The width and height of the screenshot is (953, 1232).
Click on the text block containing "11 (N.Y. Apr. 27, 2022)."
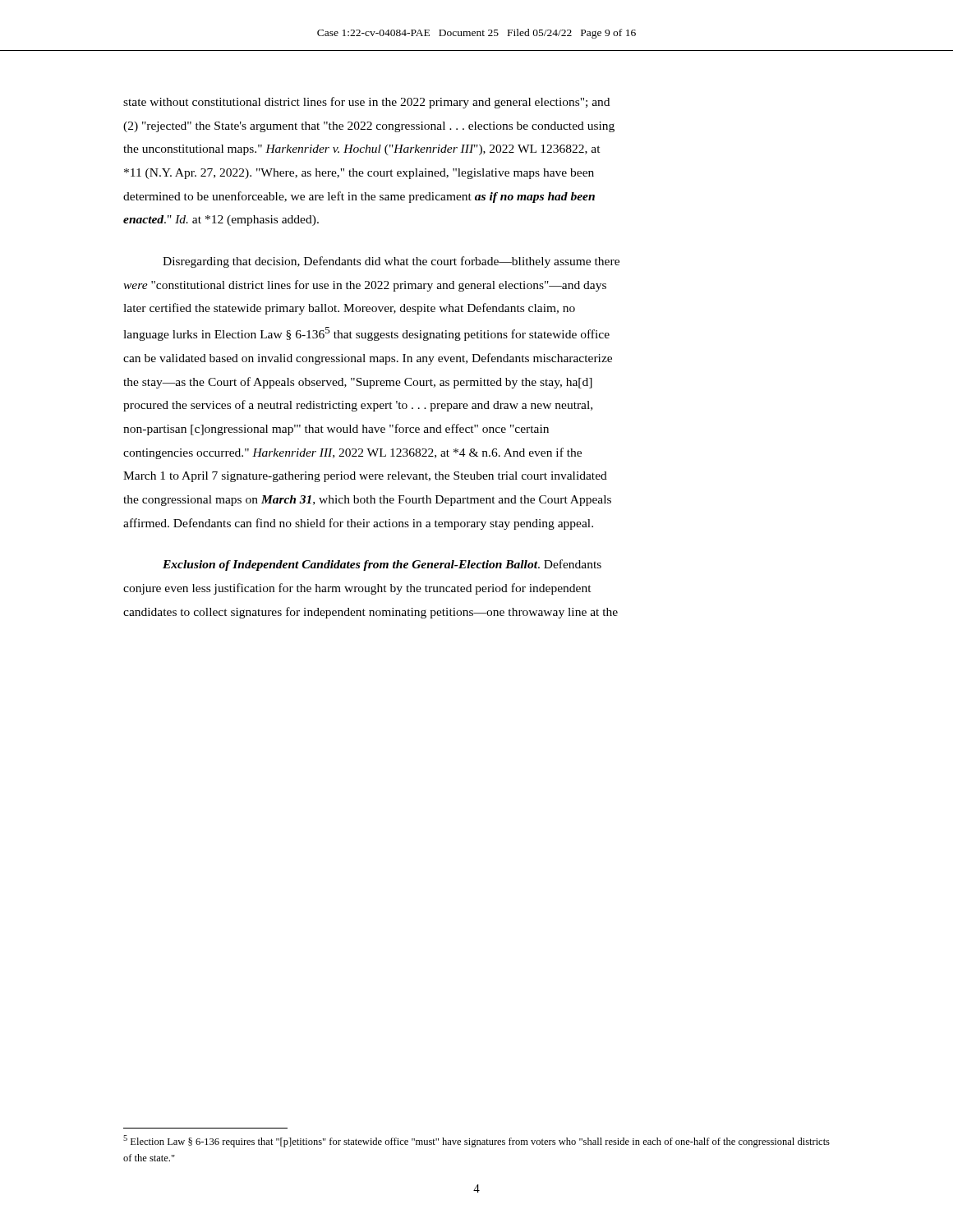(x=359, y=172)
